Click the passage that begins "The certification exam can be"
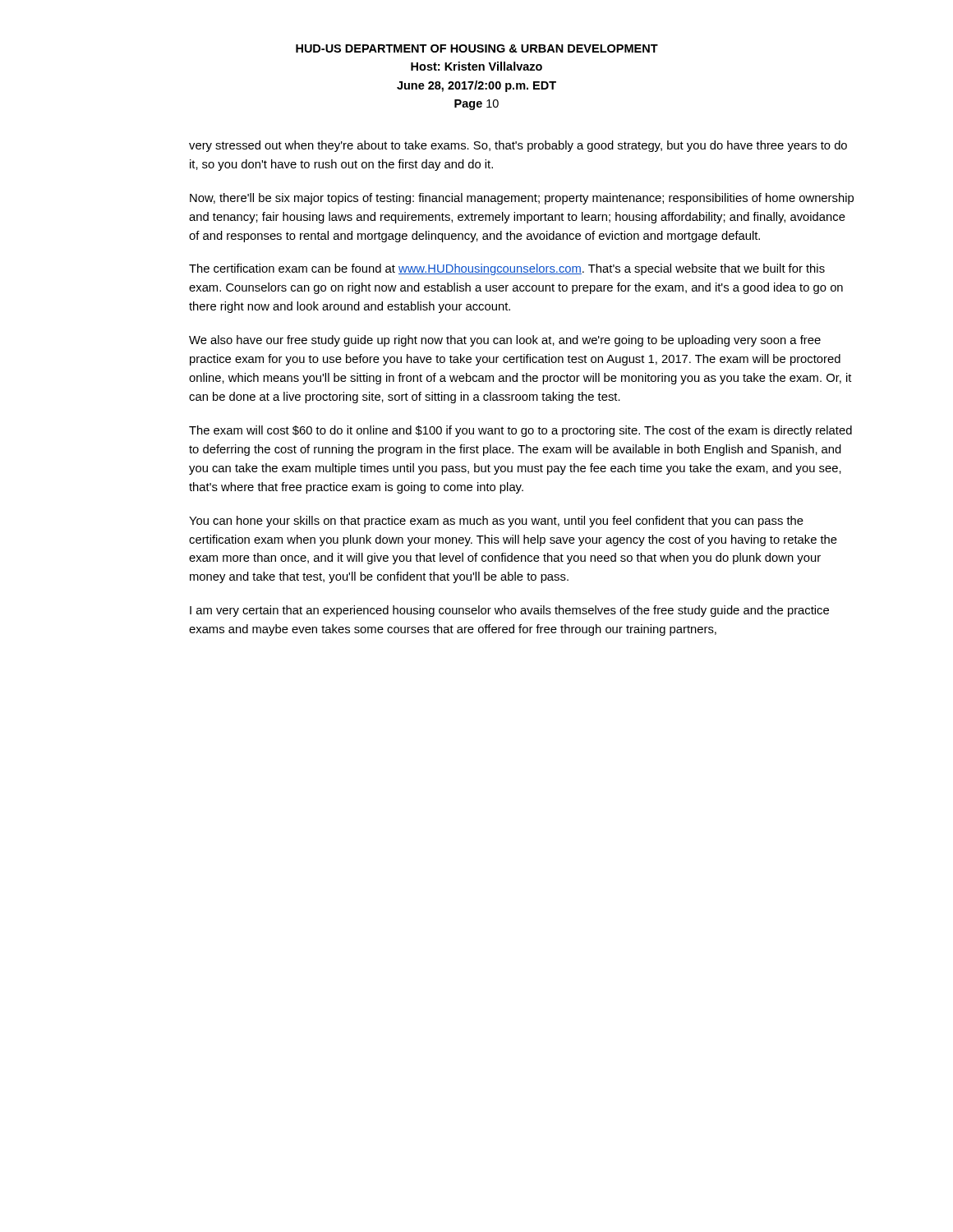Image resolution: width=953 pixels, height=1232 pixels. tap(516, 288)
